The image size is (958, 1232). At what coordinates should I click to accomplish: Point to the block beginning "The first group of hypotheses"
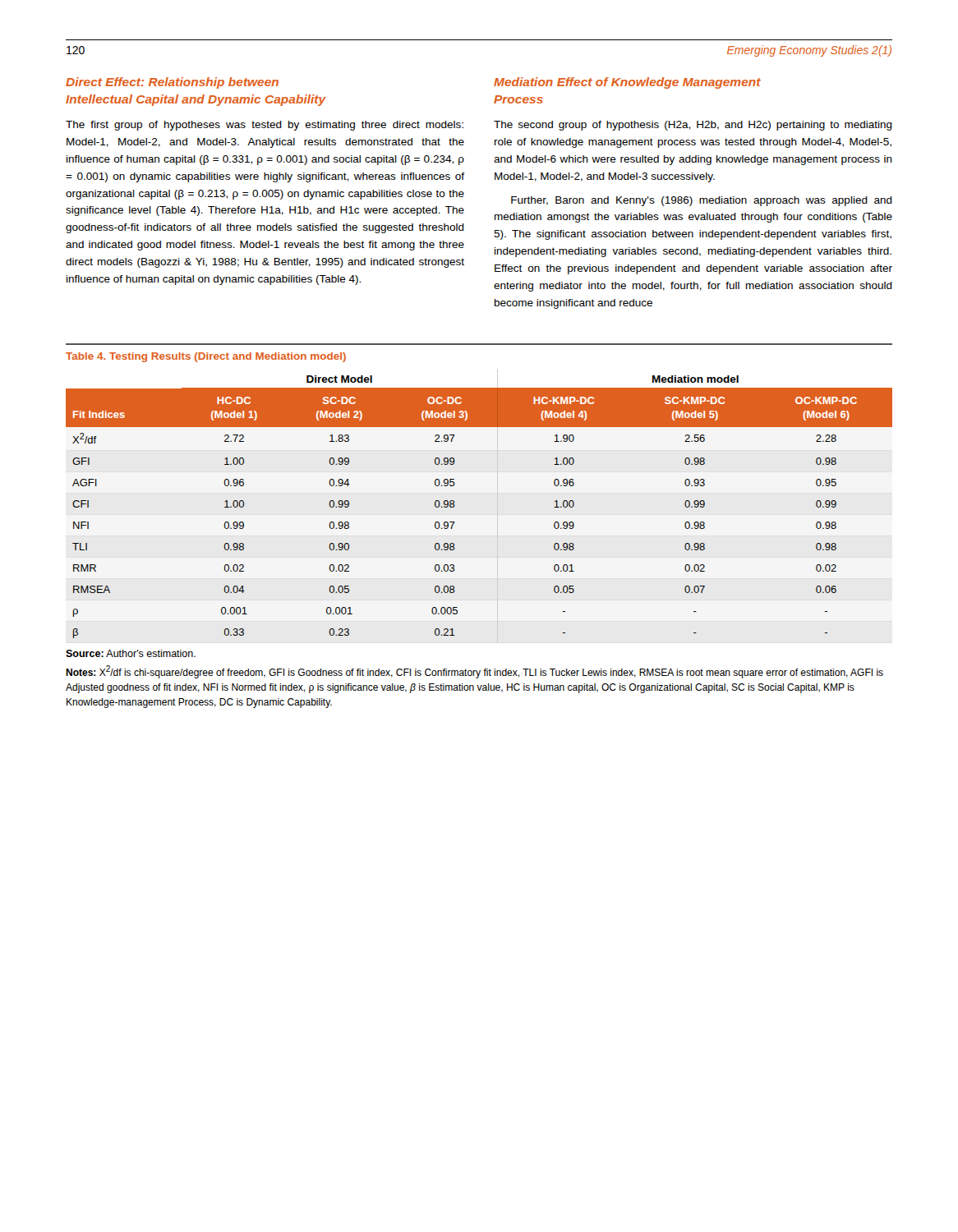(265, 202)
